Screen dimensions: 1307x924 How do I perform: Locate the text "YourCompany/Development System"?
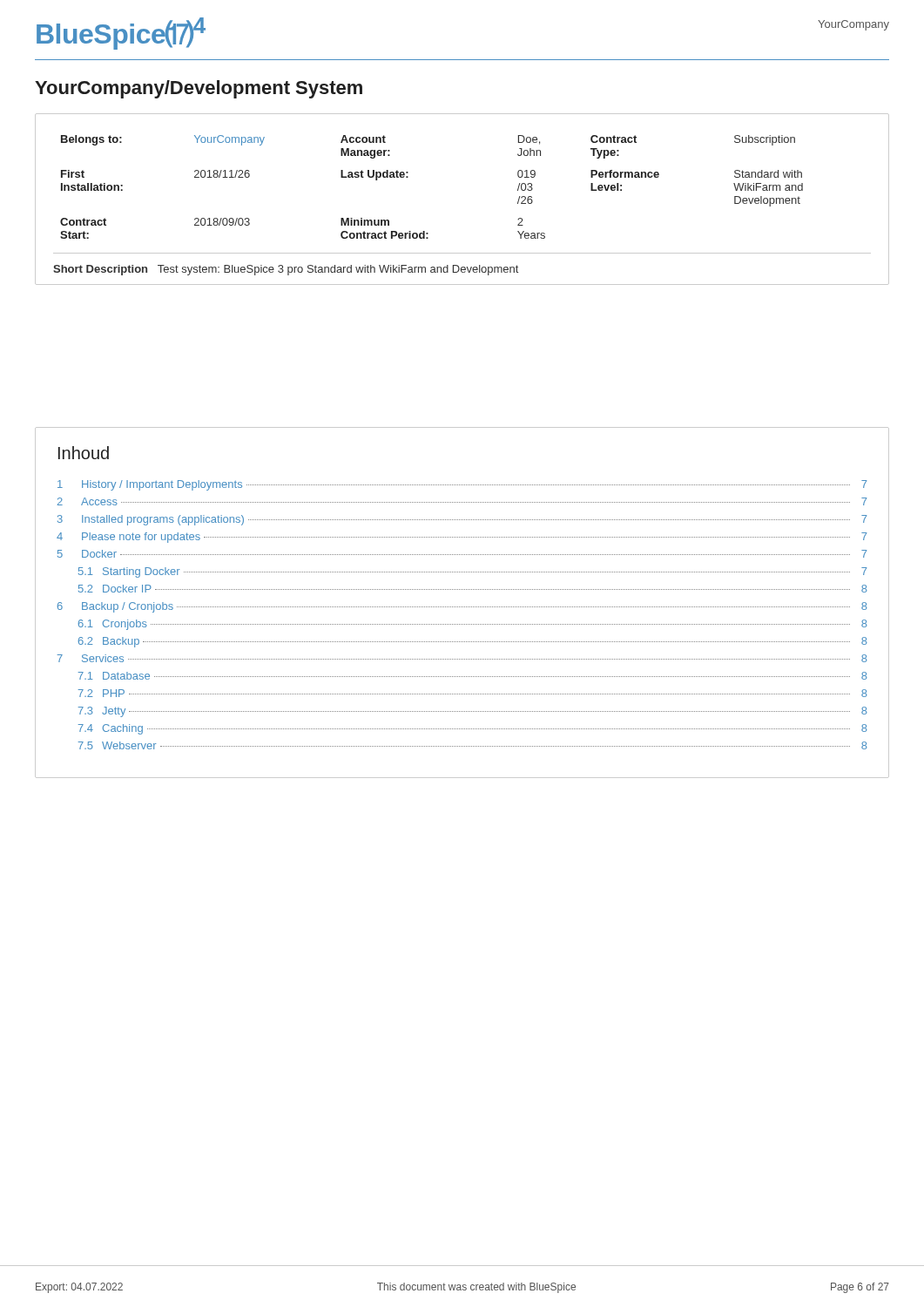tap(199, 88)
